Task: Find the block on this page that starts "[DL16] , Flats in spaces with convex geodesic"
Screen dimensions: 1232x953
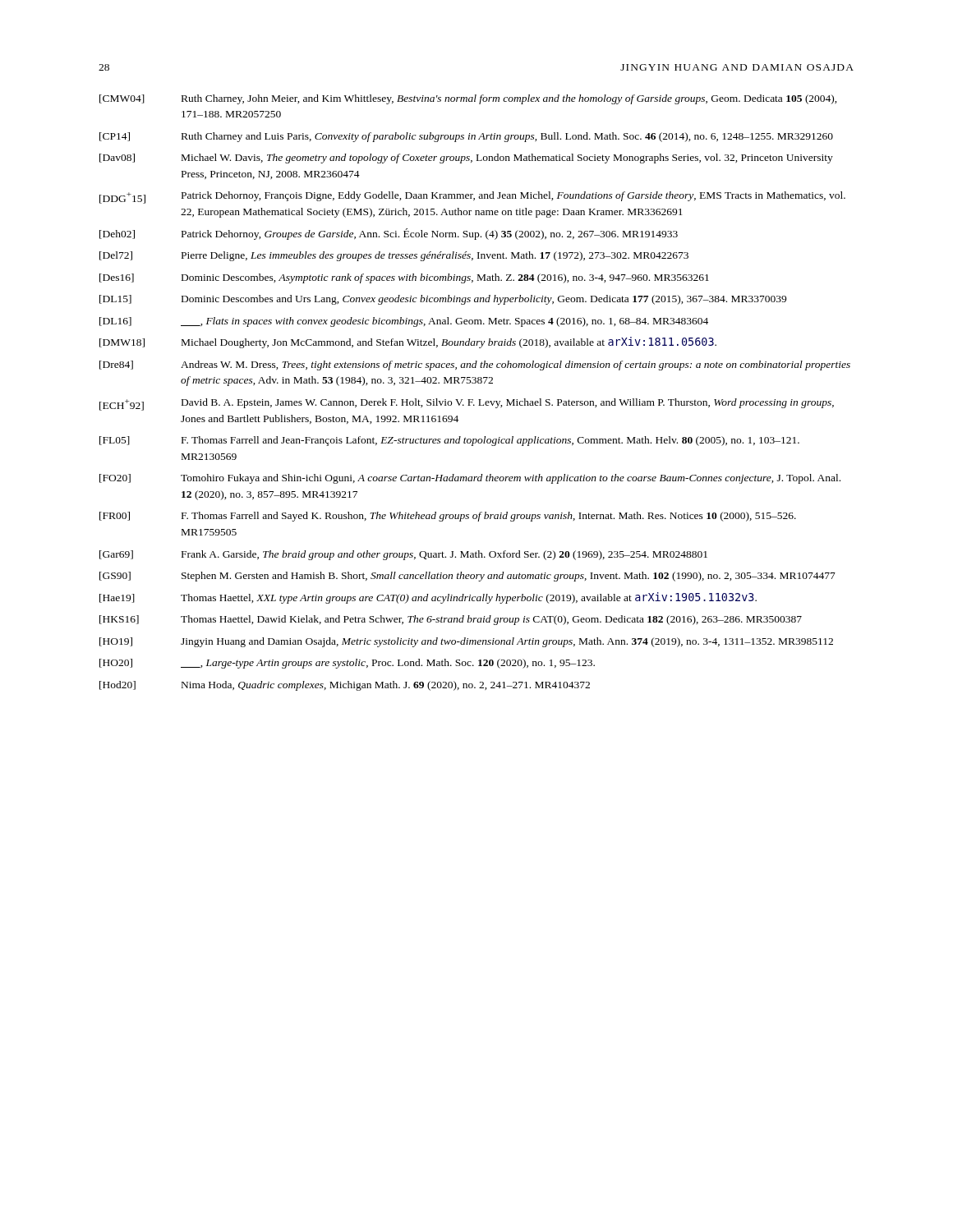Action: [x=476, y=321]
